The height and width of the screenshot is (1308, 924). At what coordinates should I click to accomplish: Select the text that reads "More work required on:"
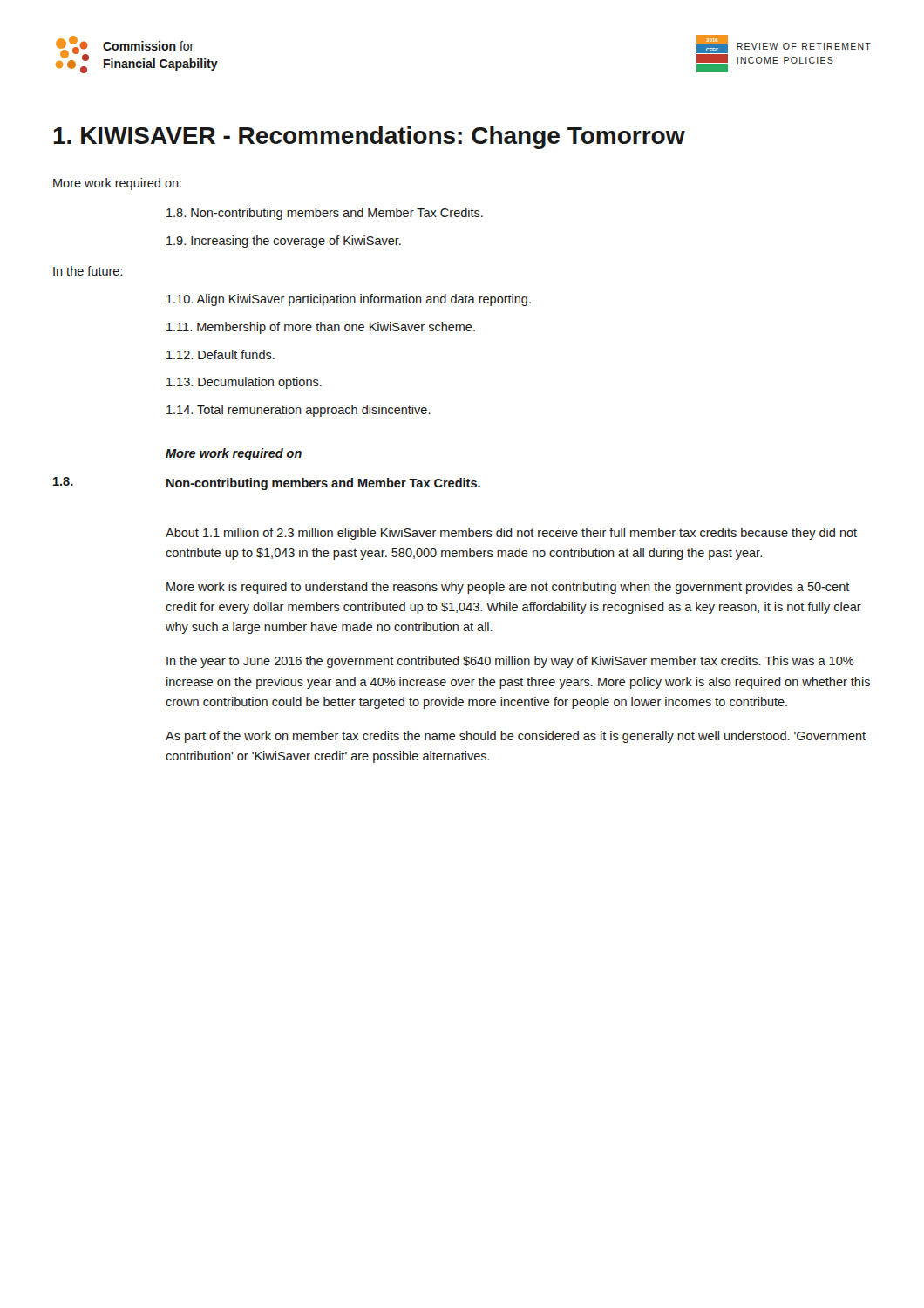[117, 183]
